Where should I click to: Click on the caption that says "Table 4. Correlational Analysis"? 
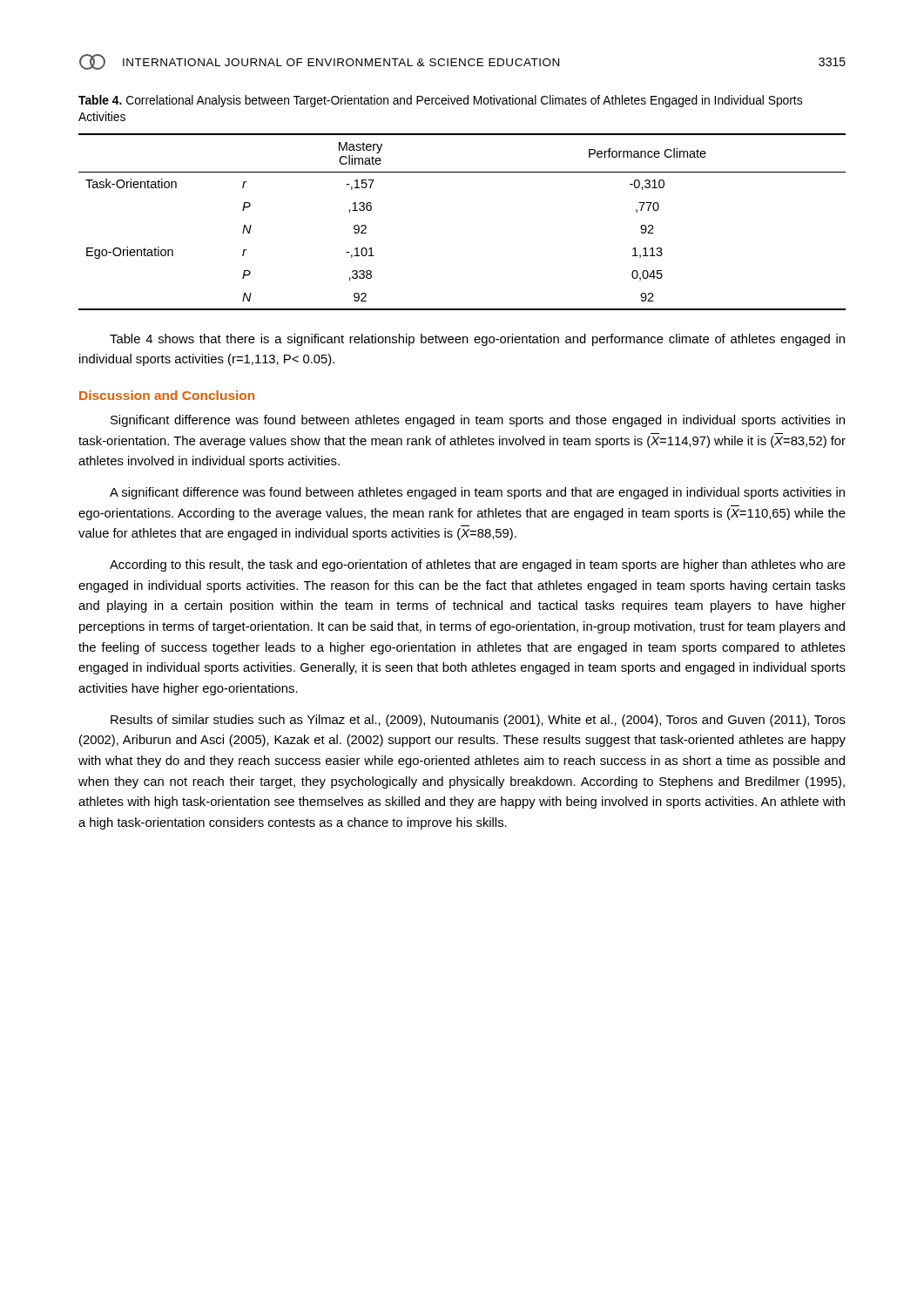pos(440,109)
